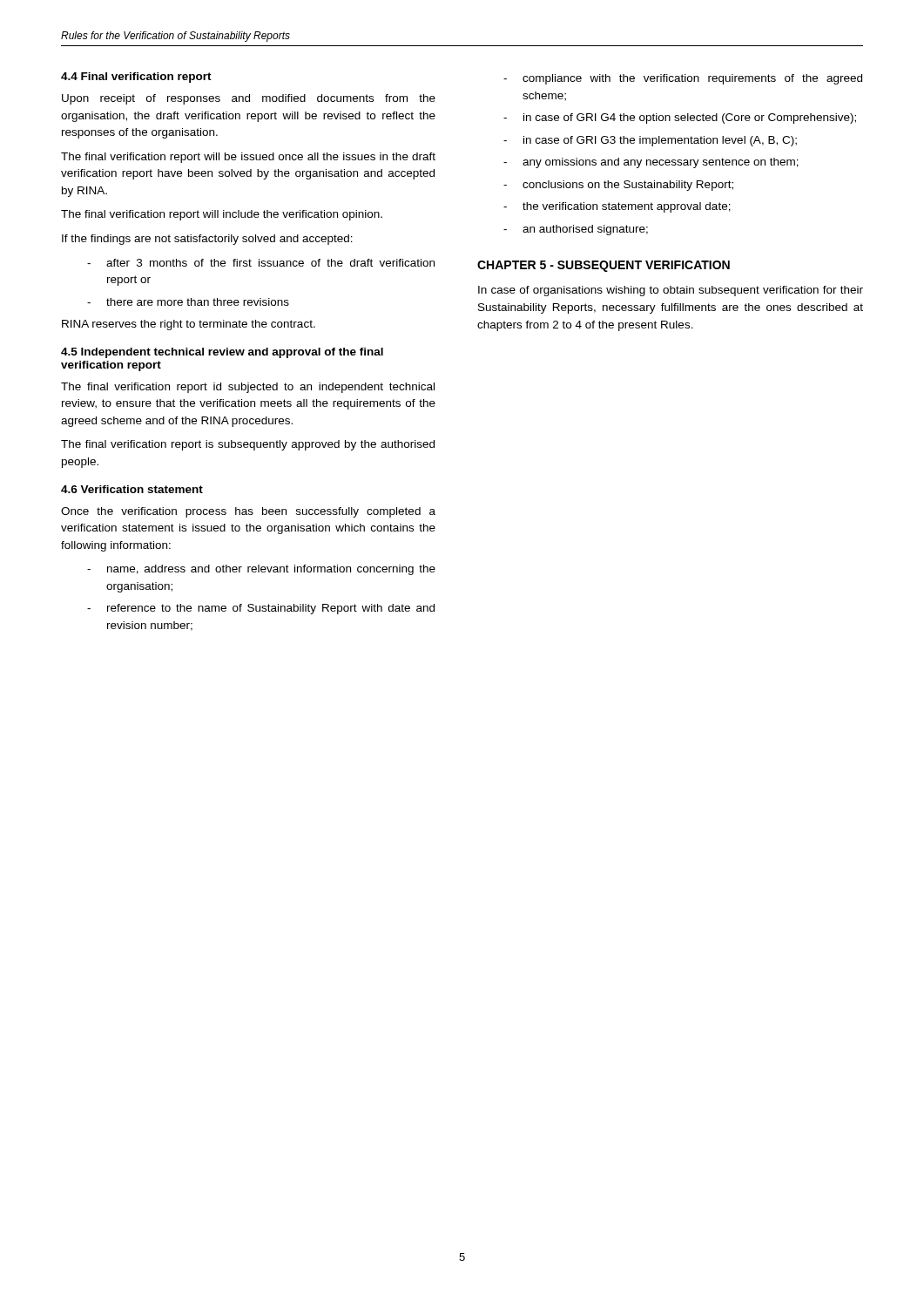Select the element starting "- in case of GRI G4 the"
The width and height of the screenshot is (924, 1307).
[670, 118]
